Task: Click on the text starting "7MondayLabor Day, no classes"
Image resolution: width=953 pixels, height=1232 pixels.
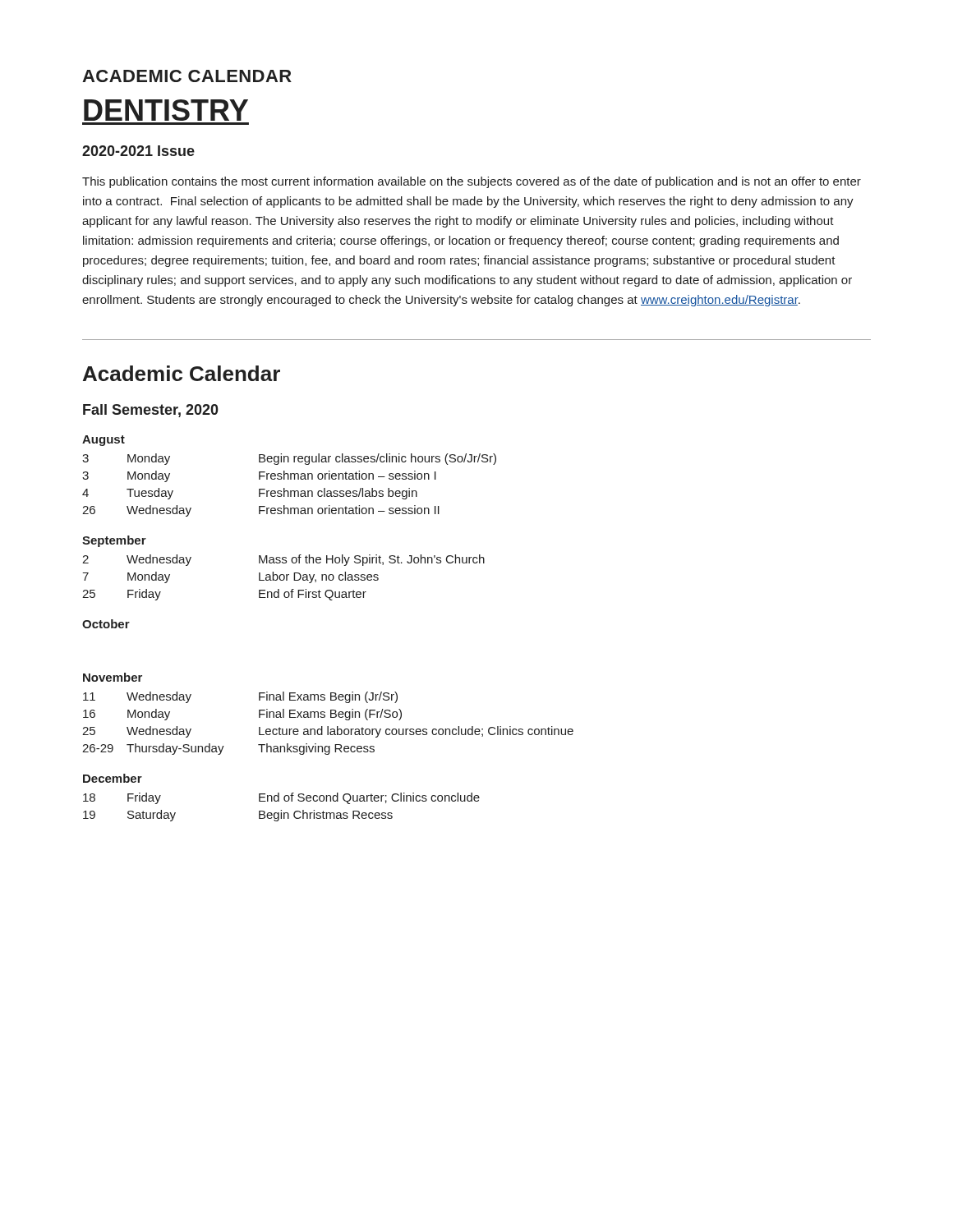Action: click(x=145, y=577)
